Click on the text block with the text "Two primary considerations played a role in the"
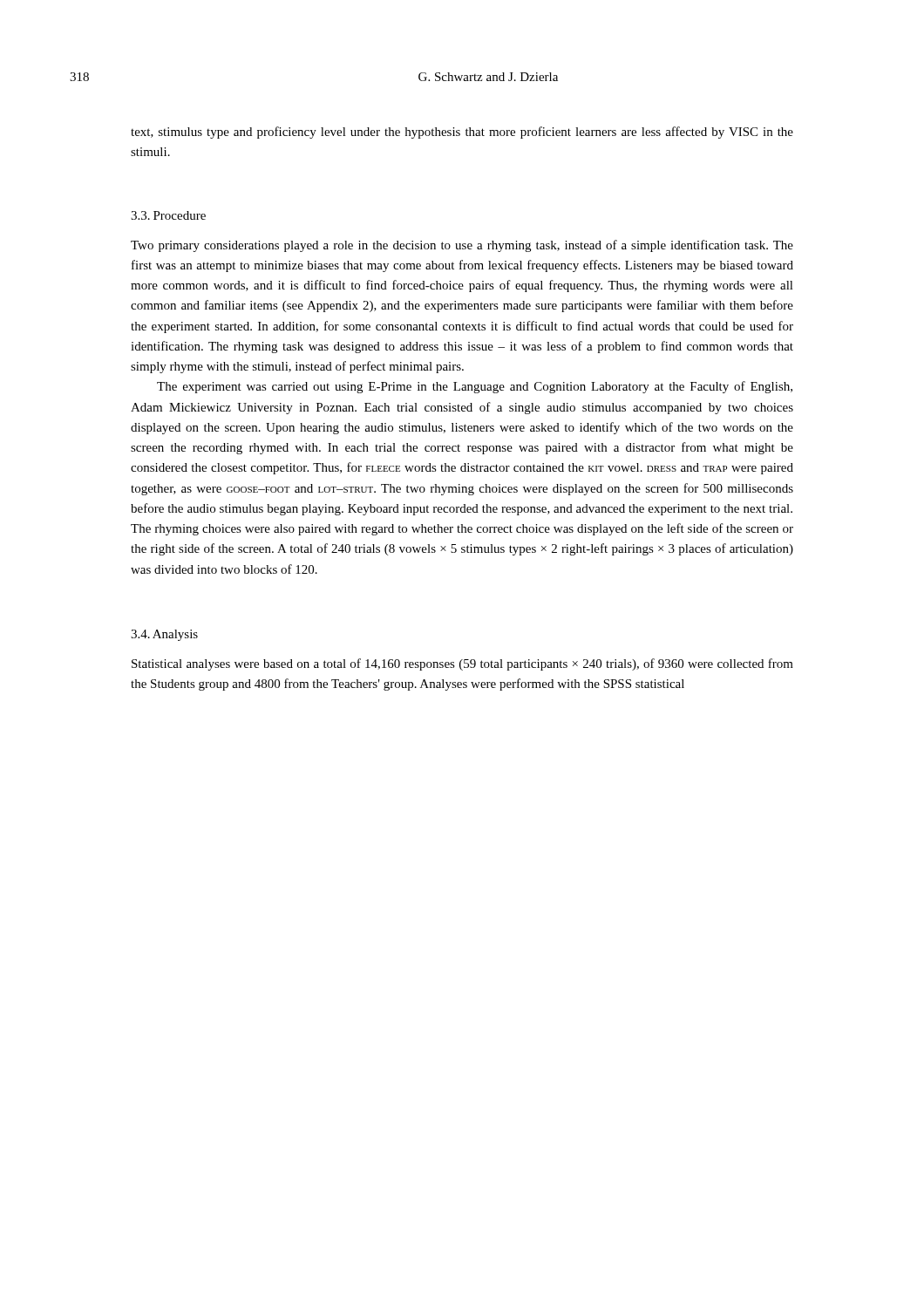Viewport: 924px width, 1308px height. (x=462, y=407)
